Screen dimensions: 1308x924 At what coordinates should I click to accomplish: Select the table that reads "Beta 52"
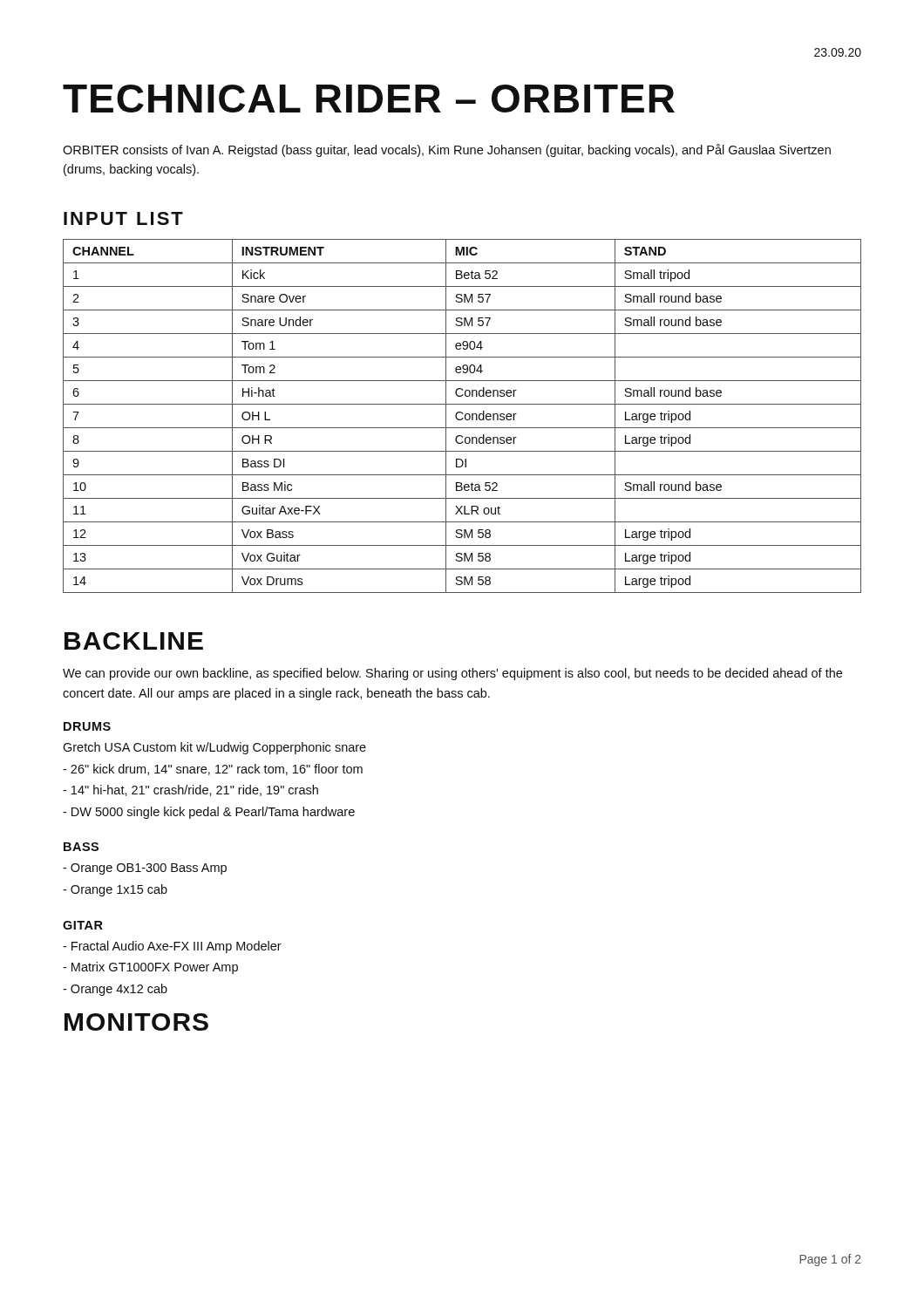click(x=462, y=416)
